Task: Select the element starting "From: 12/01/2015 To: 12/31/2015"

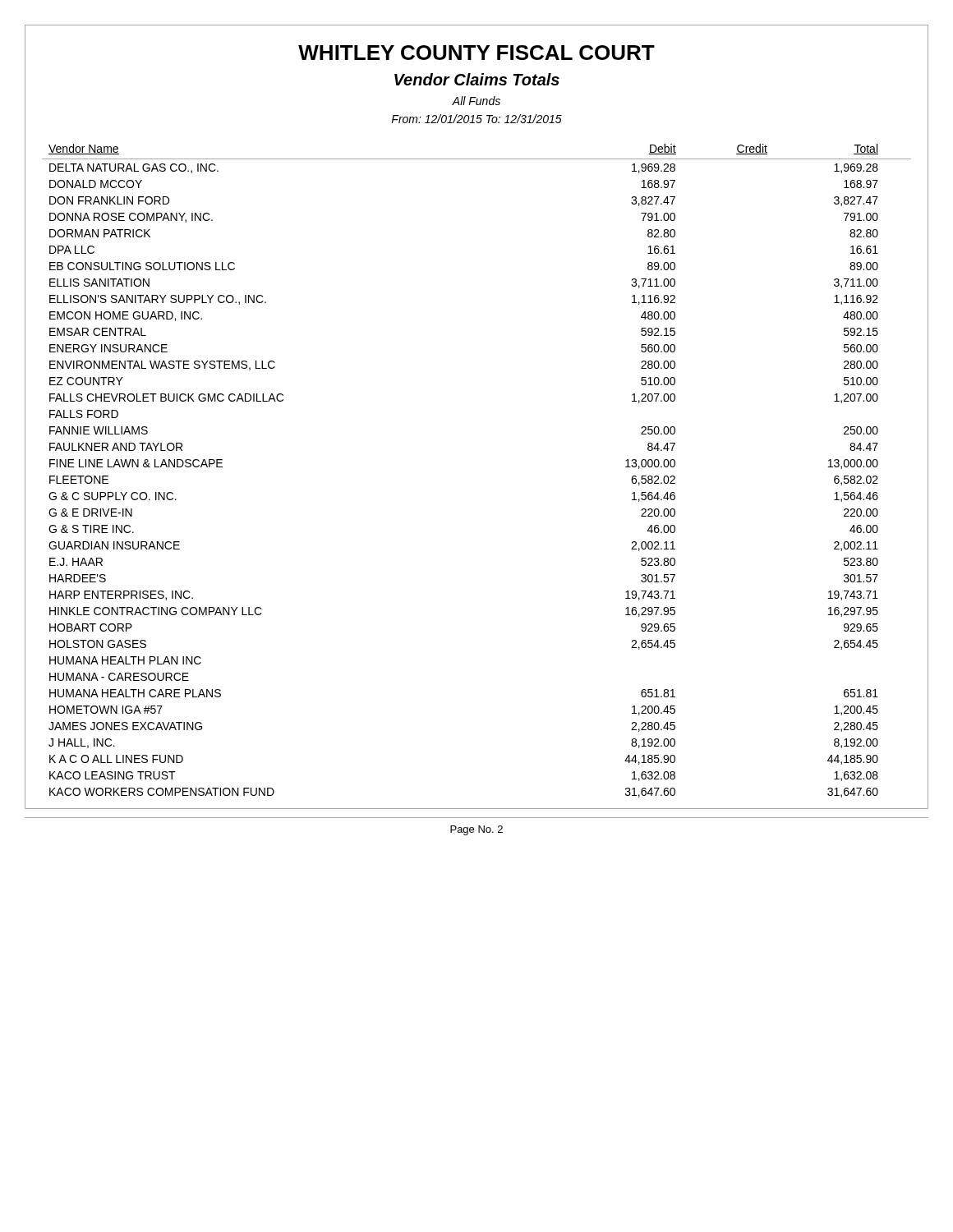Action: coord(476,119)
